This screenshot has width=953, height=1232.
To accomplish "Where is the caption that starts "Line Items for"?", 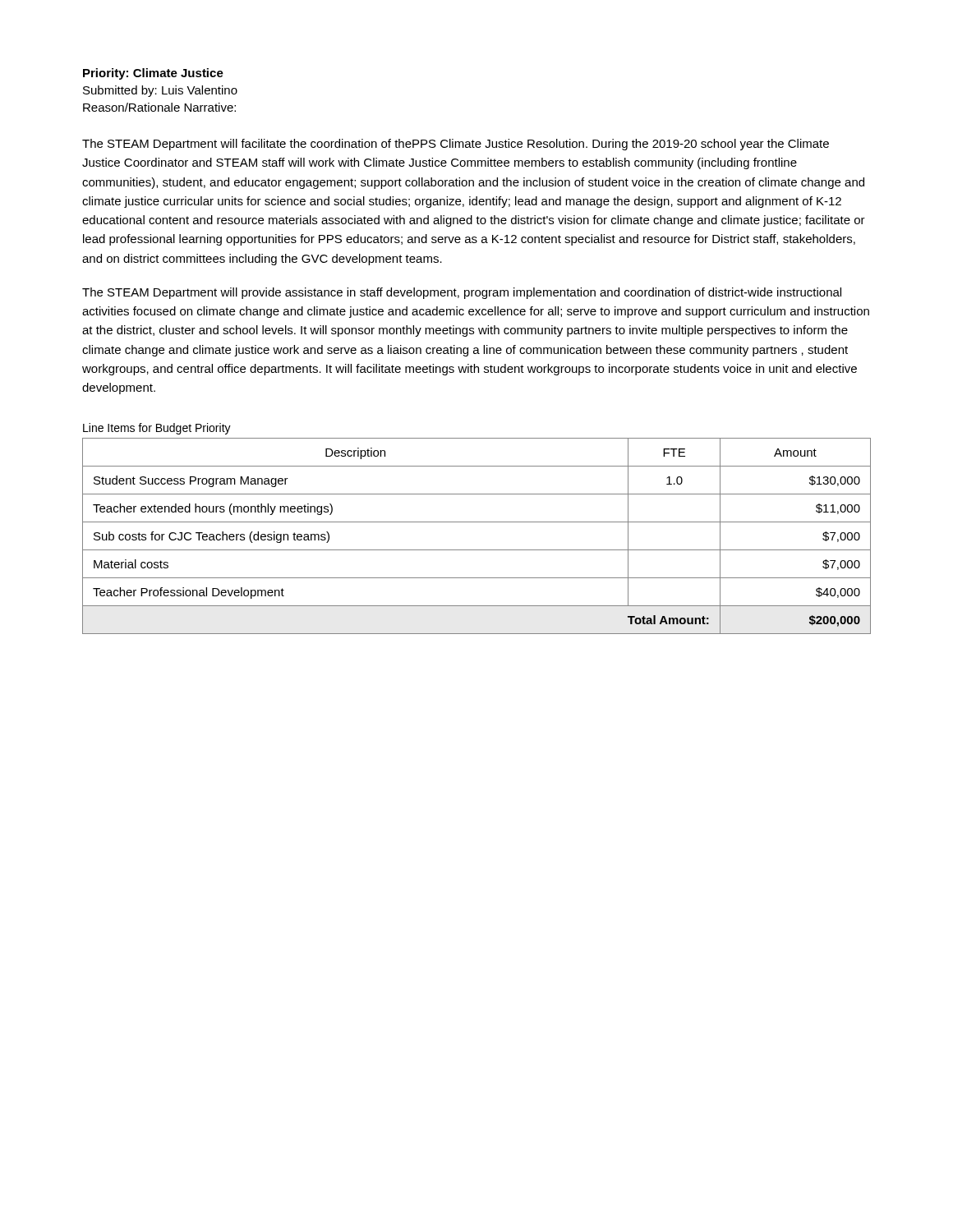I will [156, 428].
